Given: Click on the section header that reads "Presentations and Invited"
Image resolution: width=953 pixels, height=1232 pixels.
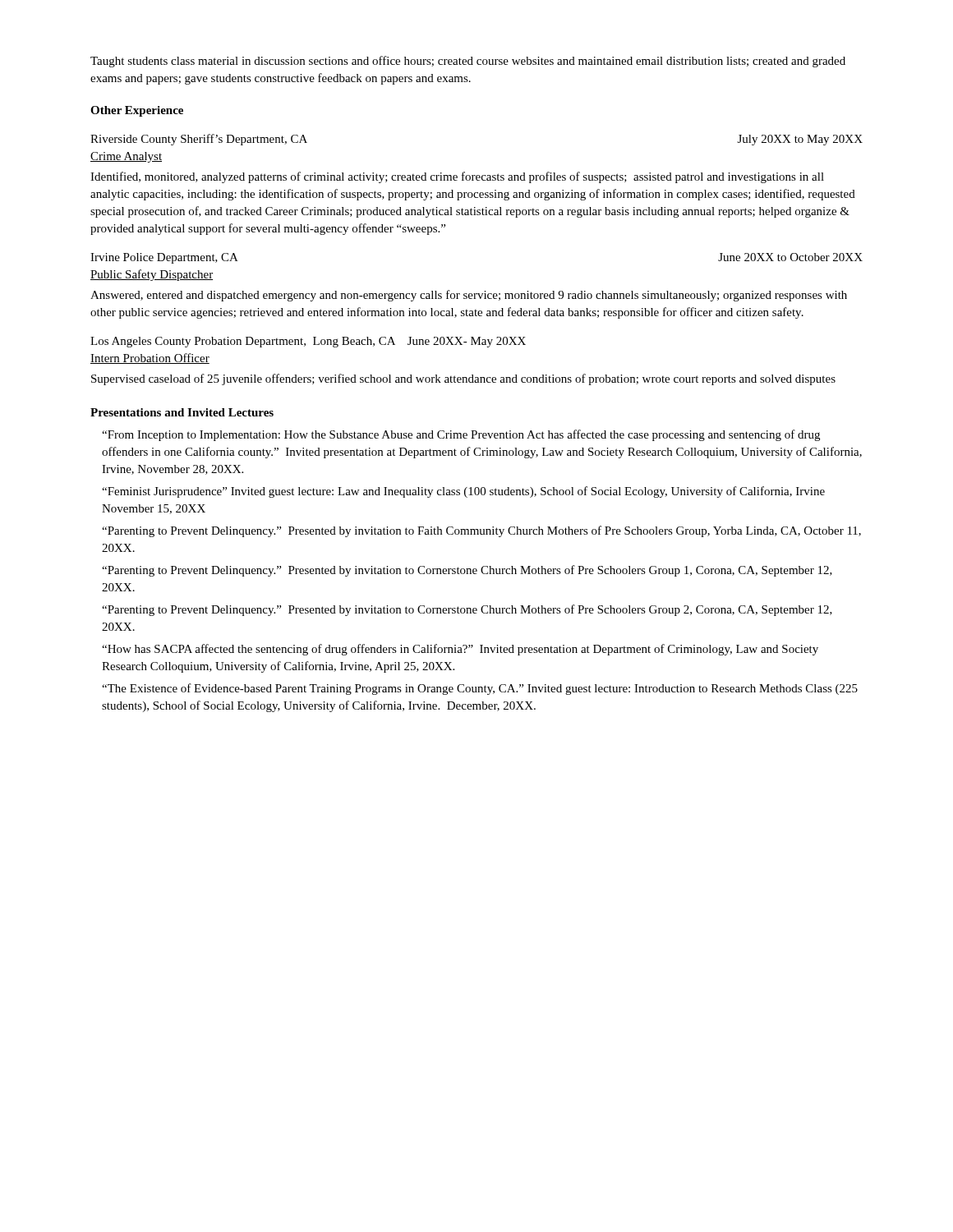Looking at the screenshot, I should click(x=182, y=412).
